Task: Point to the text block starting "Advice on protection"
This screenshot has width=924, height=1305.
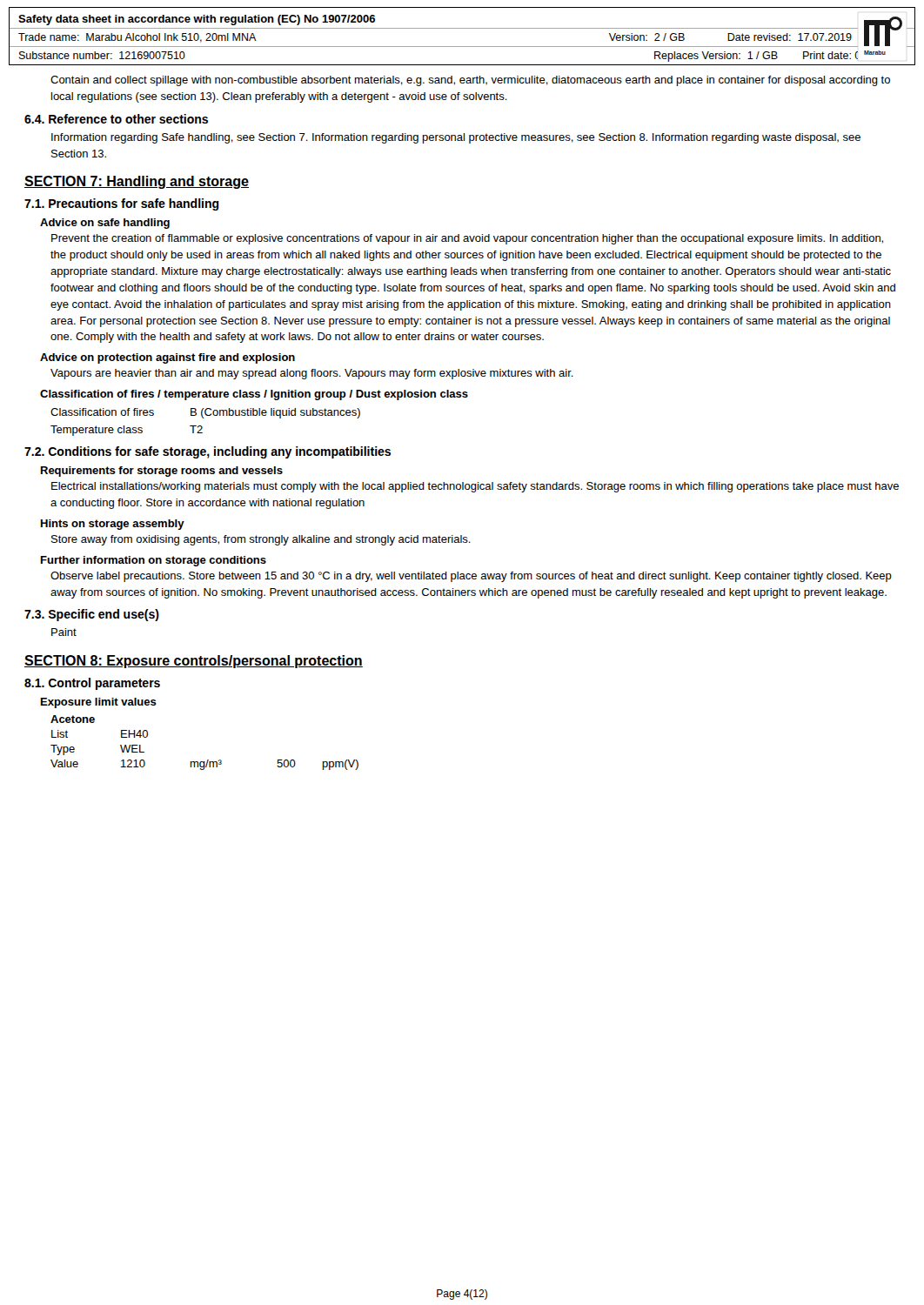Action: 168,357
